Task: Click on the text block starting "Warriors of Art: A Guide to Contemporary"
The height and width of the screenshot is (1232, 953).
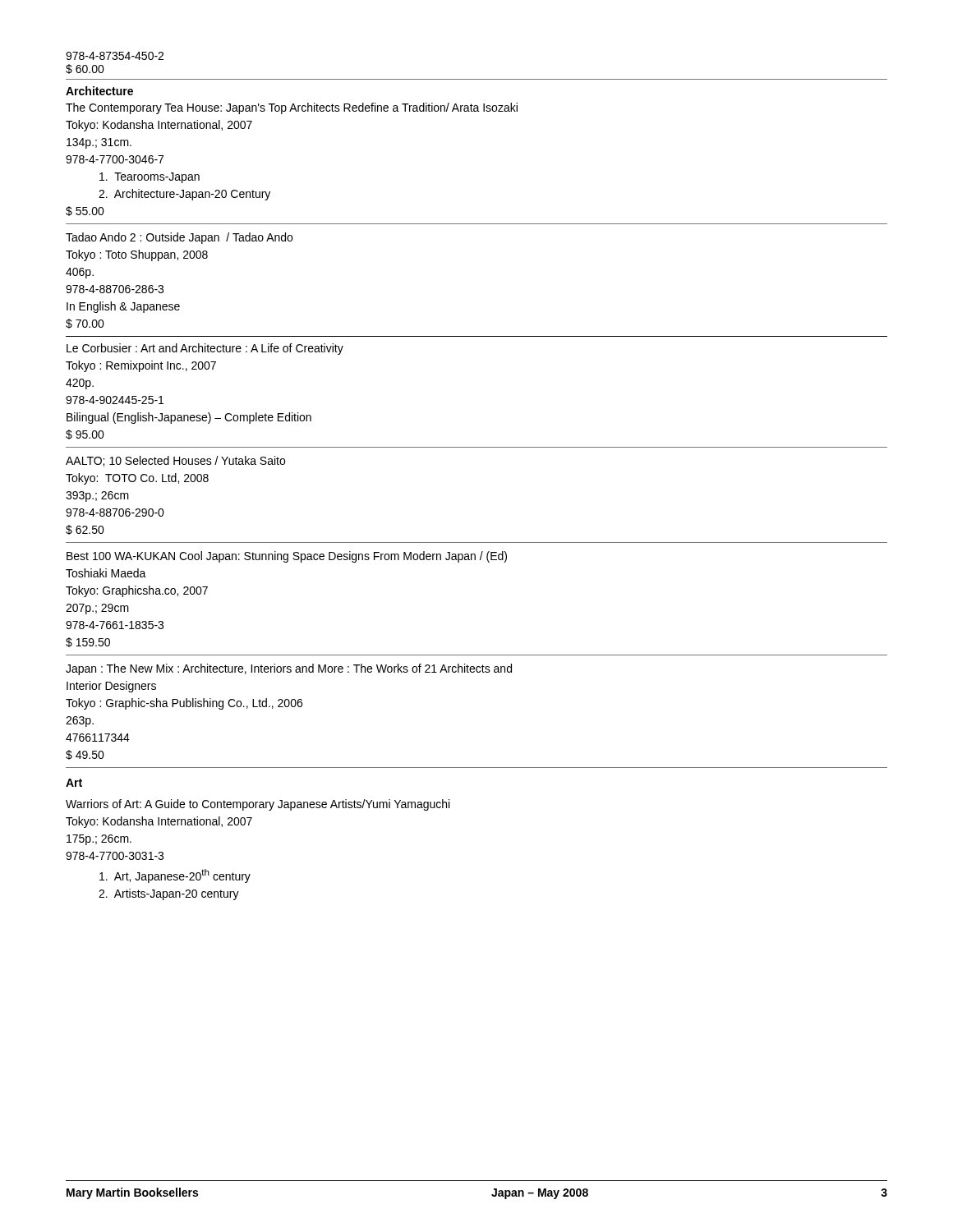Action: (258, 805)
